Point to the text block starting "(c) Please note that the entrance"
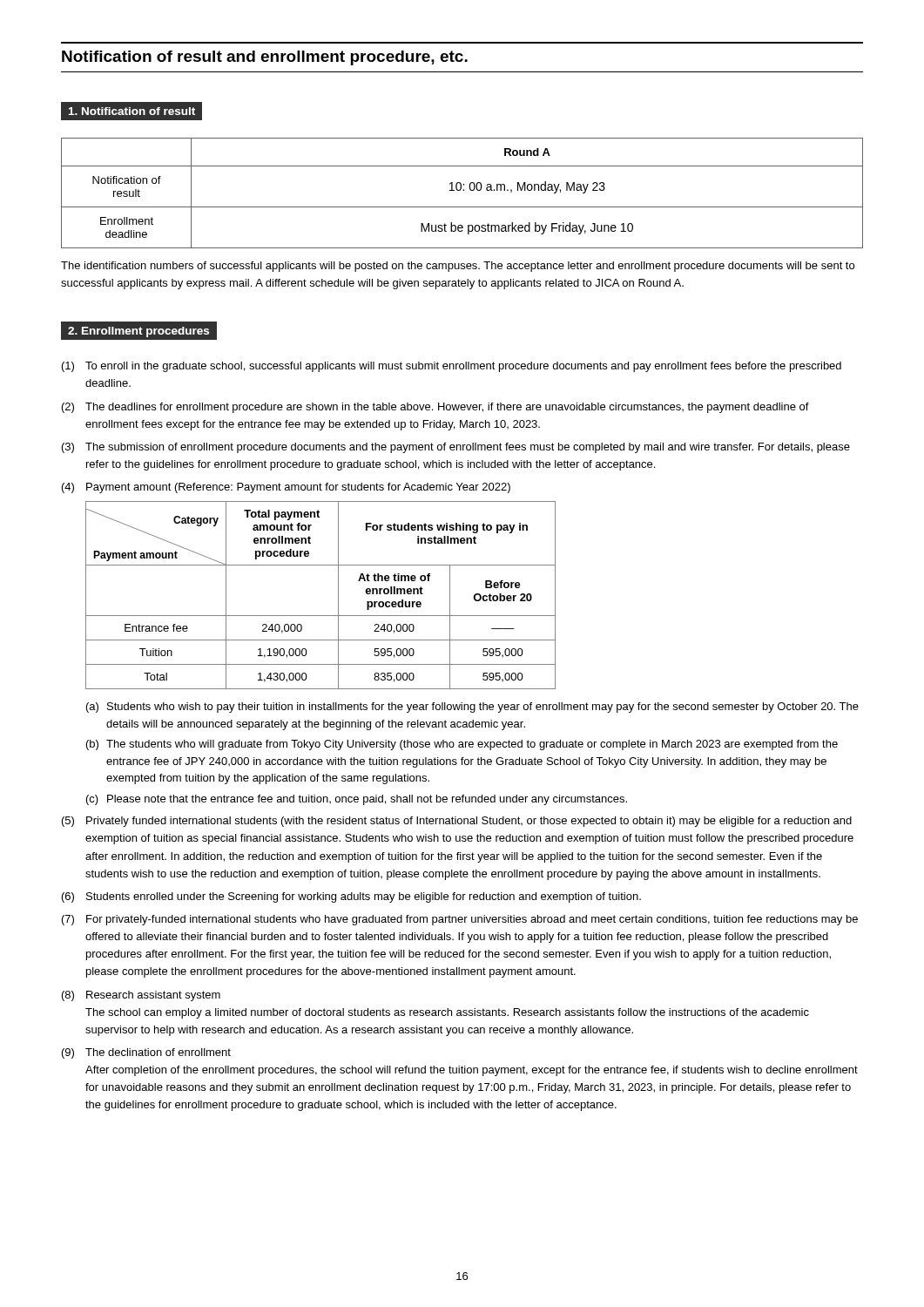This screenshot has width=924, height=1307. click(x=357, y=799)
